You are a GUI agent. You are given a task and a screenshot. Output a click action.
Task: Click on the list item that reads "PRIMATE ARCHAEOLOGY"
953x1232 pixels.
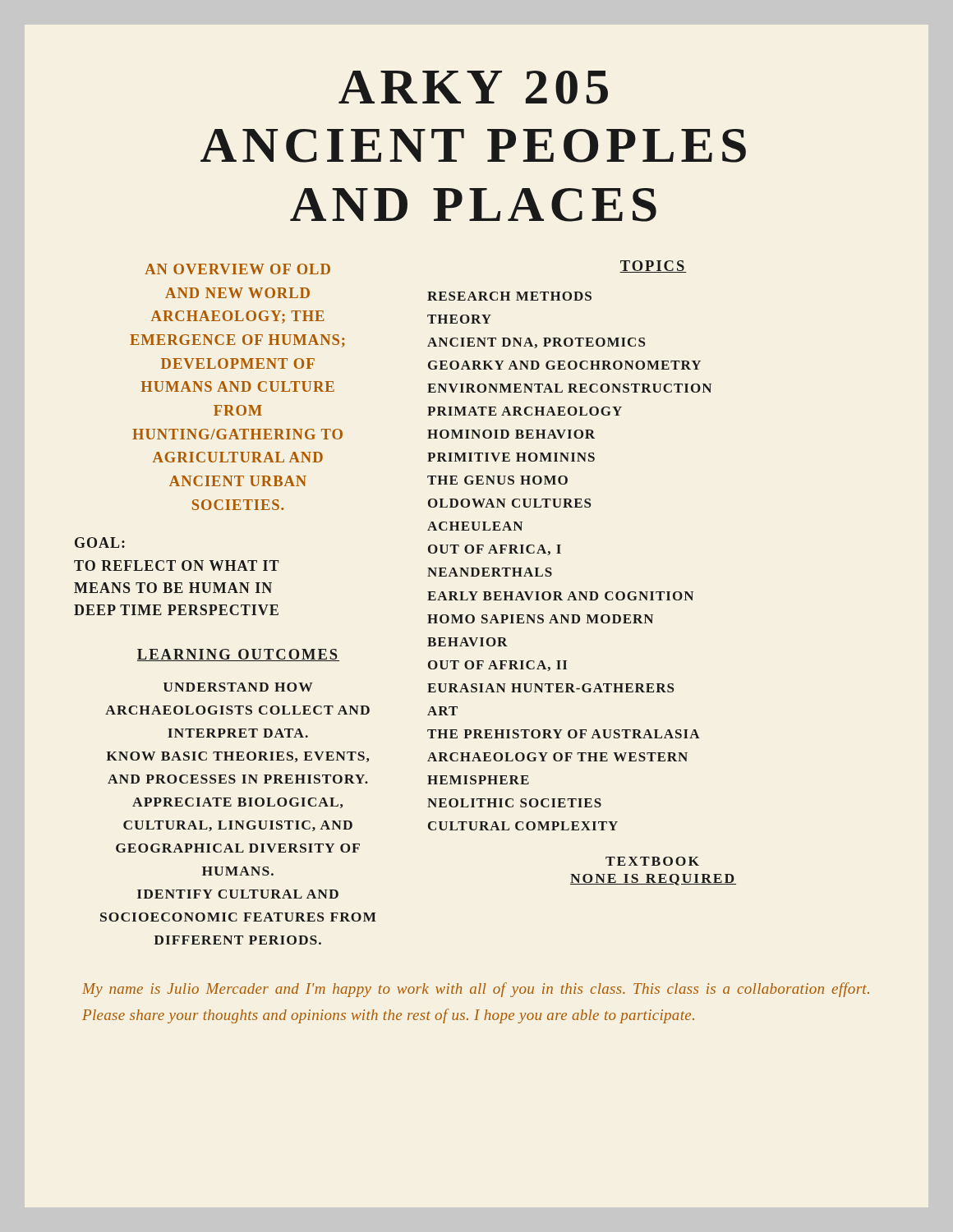[525, 411]
